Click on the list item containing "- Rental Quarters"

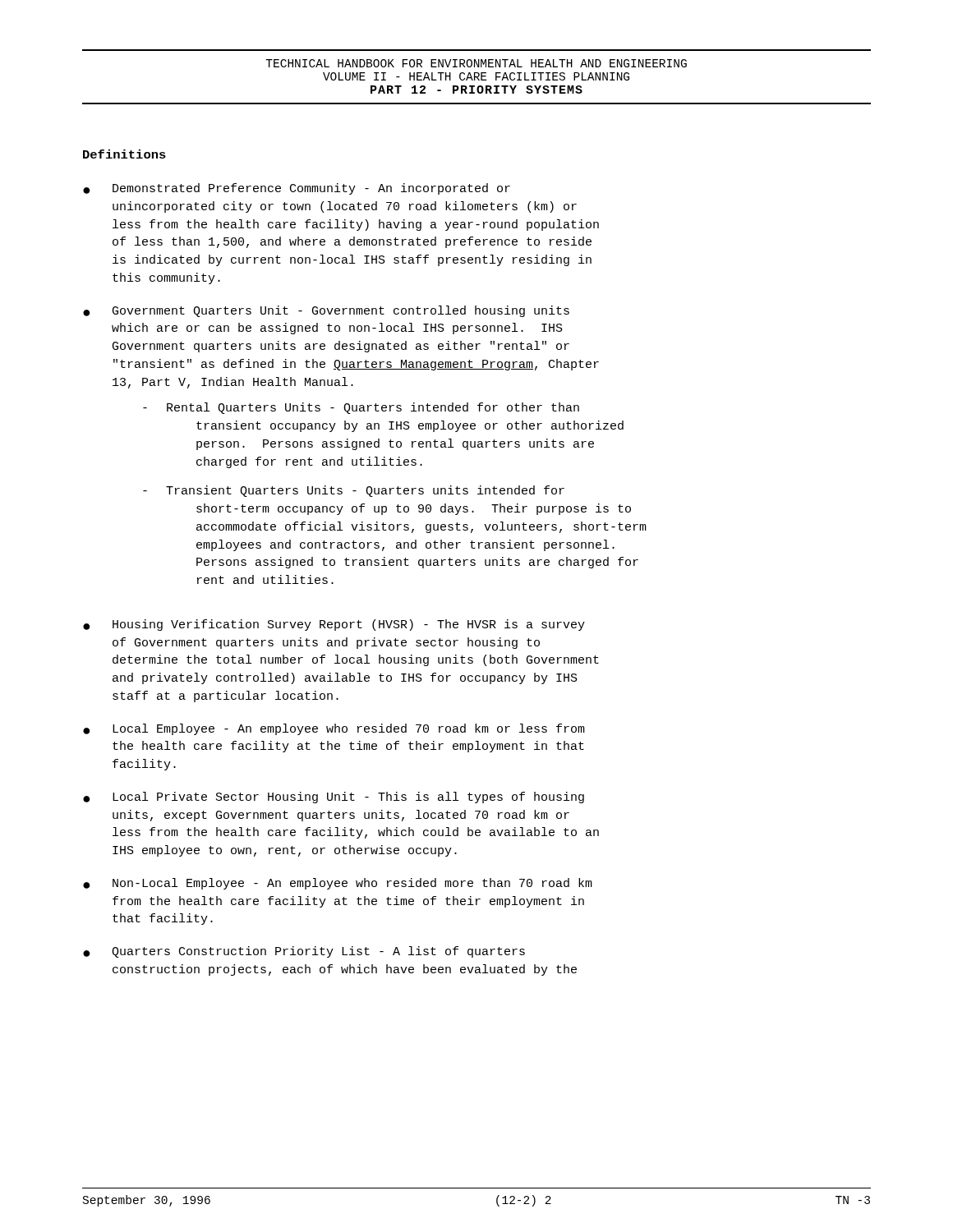click(506, 436)
